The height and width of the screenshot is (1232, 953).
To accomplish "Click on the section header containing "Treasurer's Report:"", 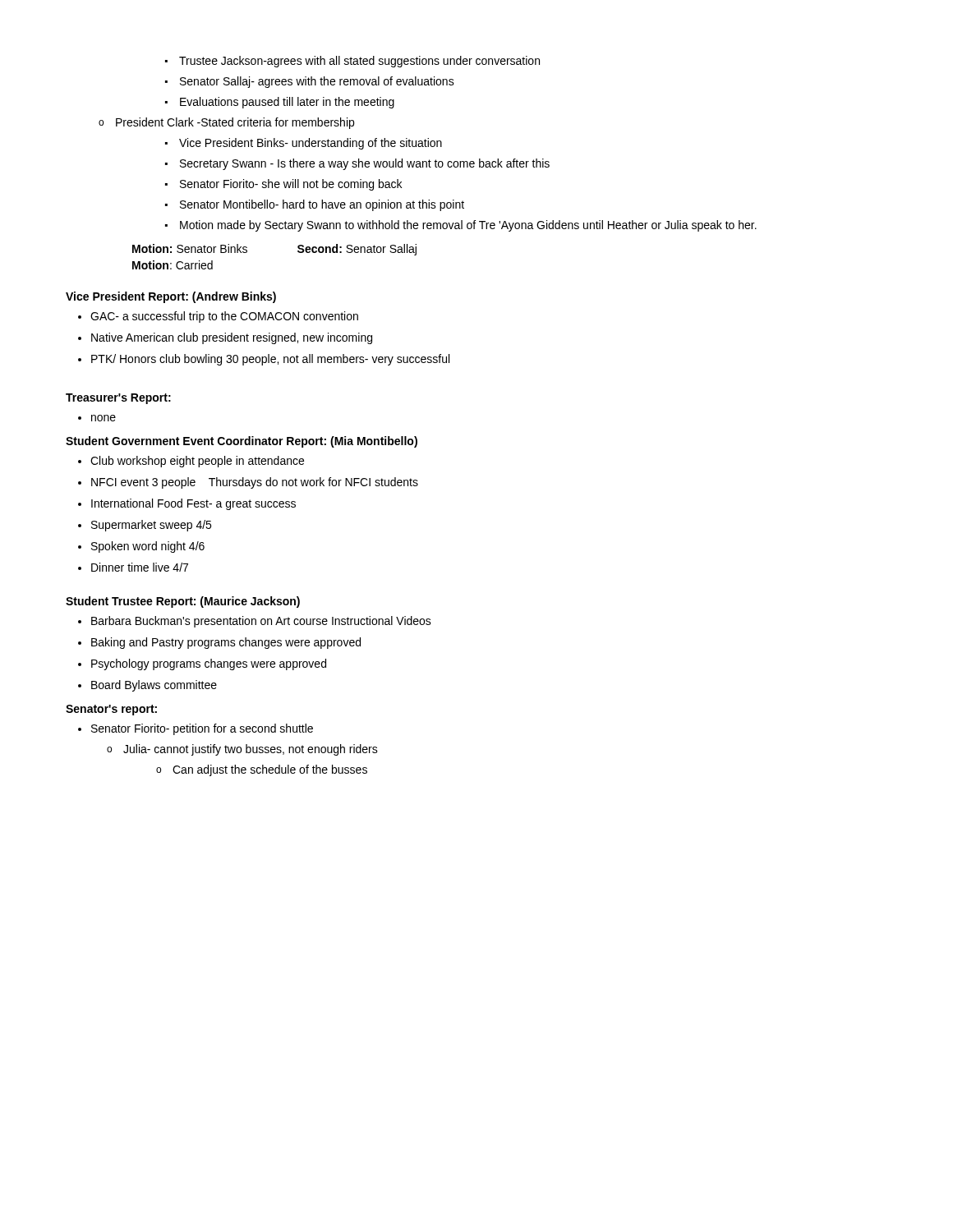I will pos(119,398).
